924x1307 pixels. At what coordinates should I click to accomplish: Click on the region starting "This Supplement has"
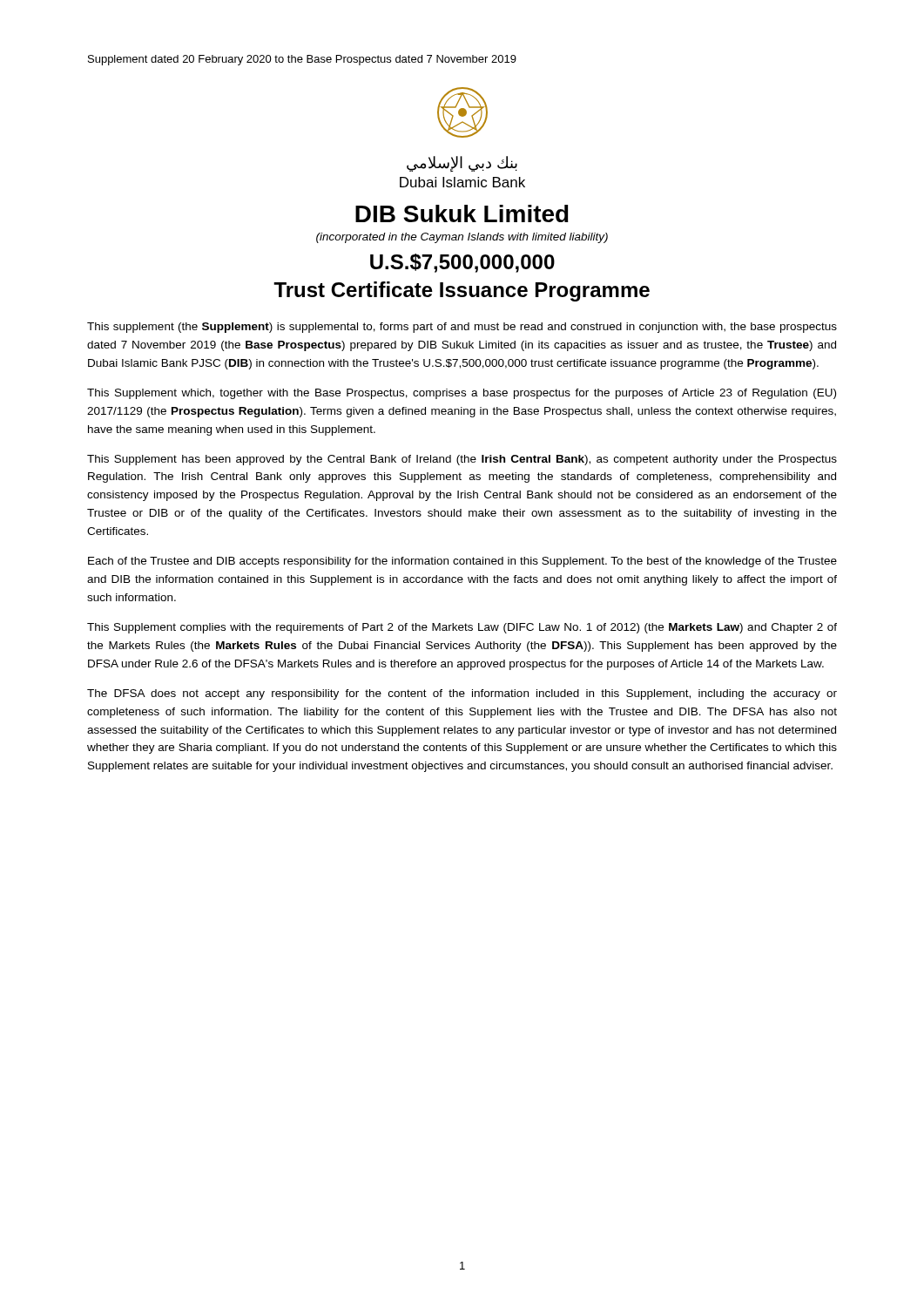pyautogui.click(x=462, y=495)
